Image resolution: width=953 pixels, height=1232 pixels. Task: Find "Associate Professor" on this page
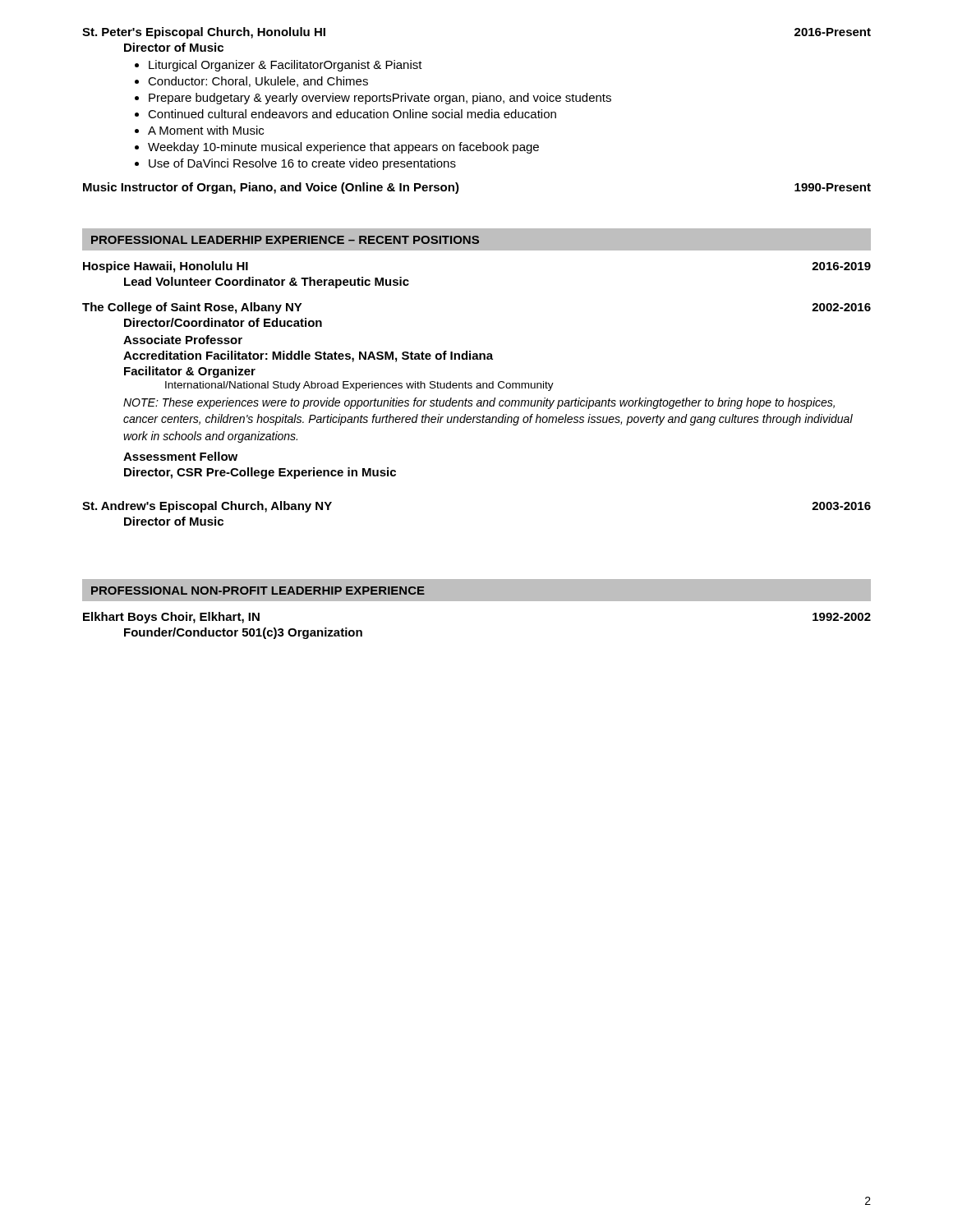point(183,340)
